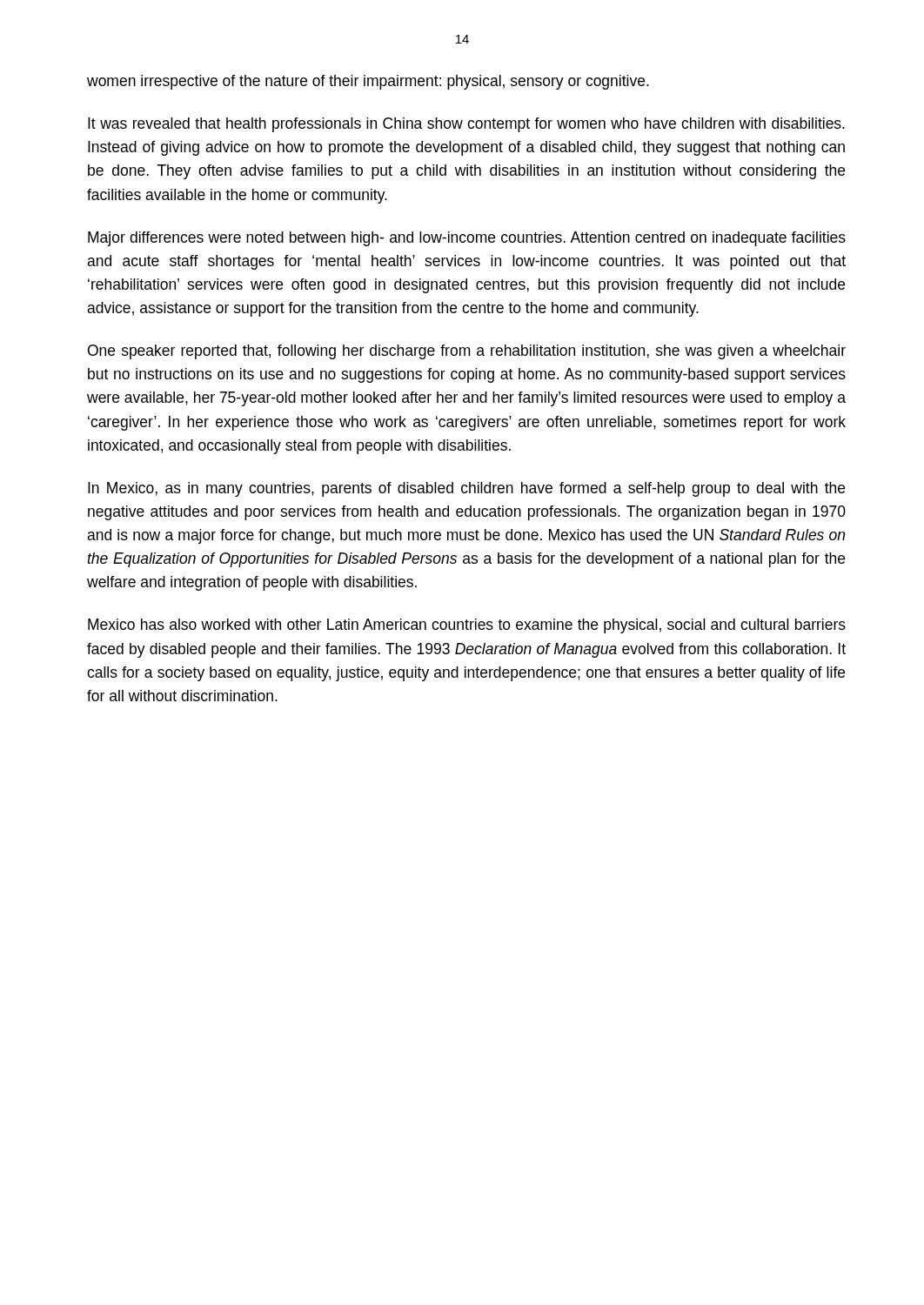This screenshot has height=1305, width=924.
Task: Locate the text block containing "Major differences were"
Action: pos(466,273)
